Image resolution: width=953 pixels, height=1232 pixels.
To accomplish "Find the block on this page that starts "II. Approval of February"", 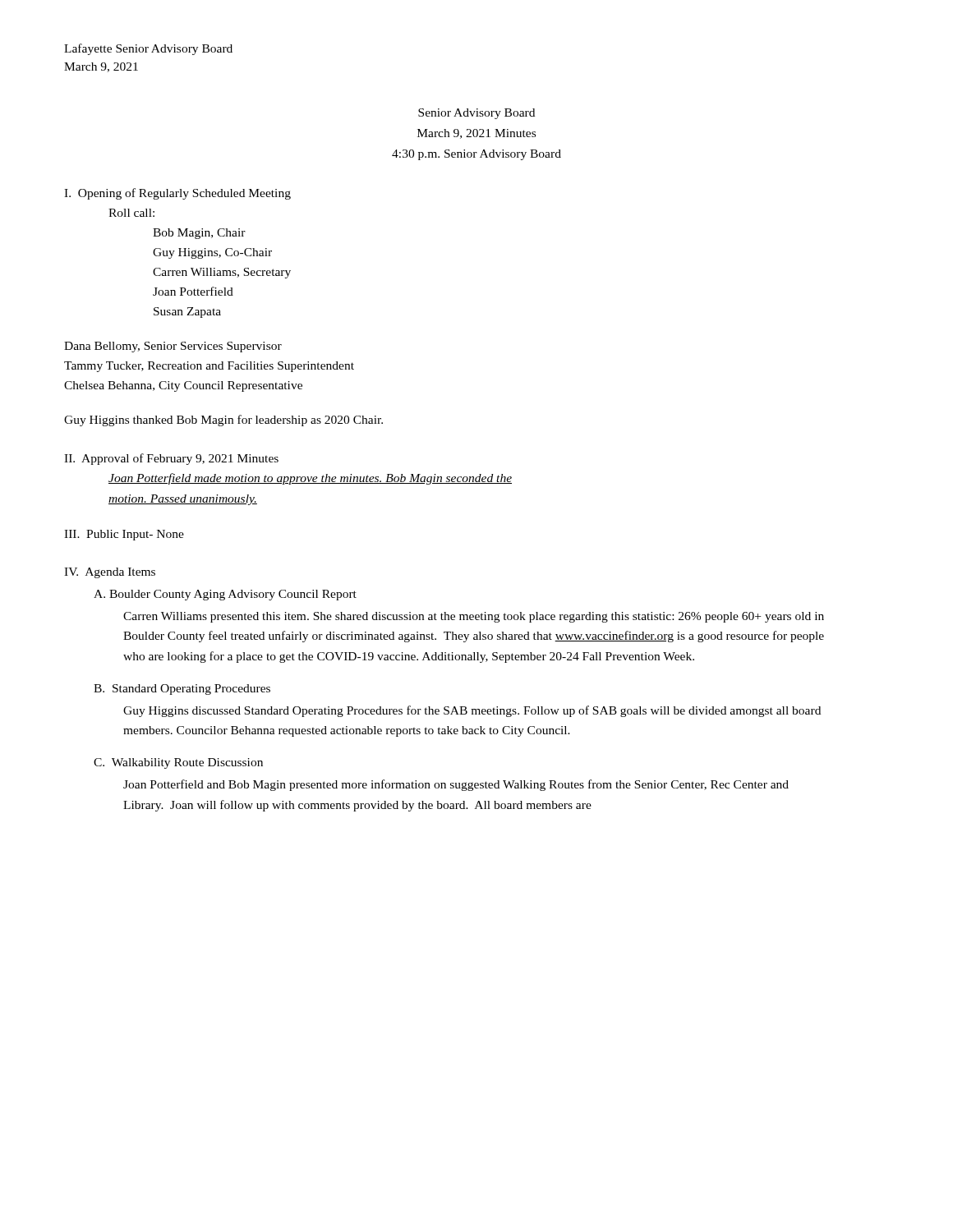I will (x=288, y=480).
